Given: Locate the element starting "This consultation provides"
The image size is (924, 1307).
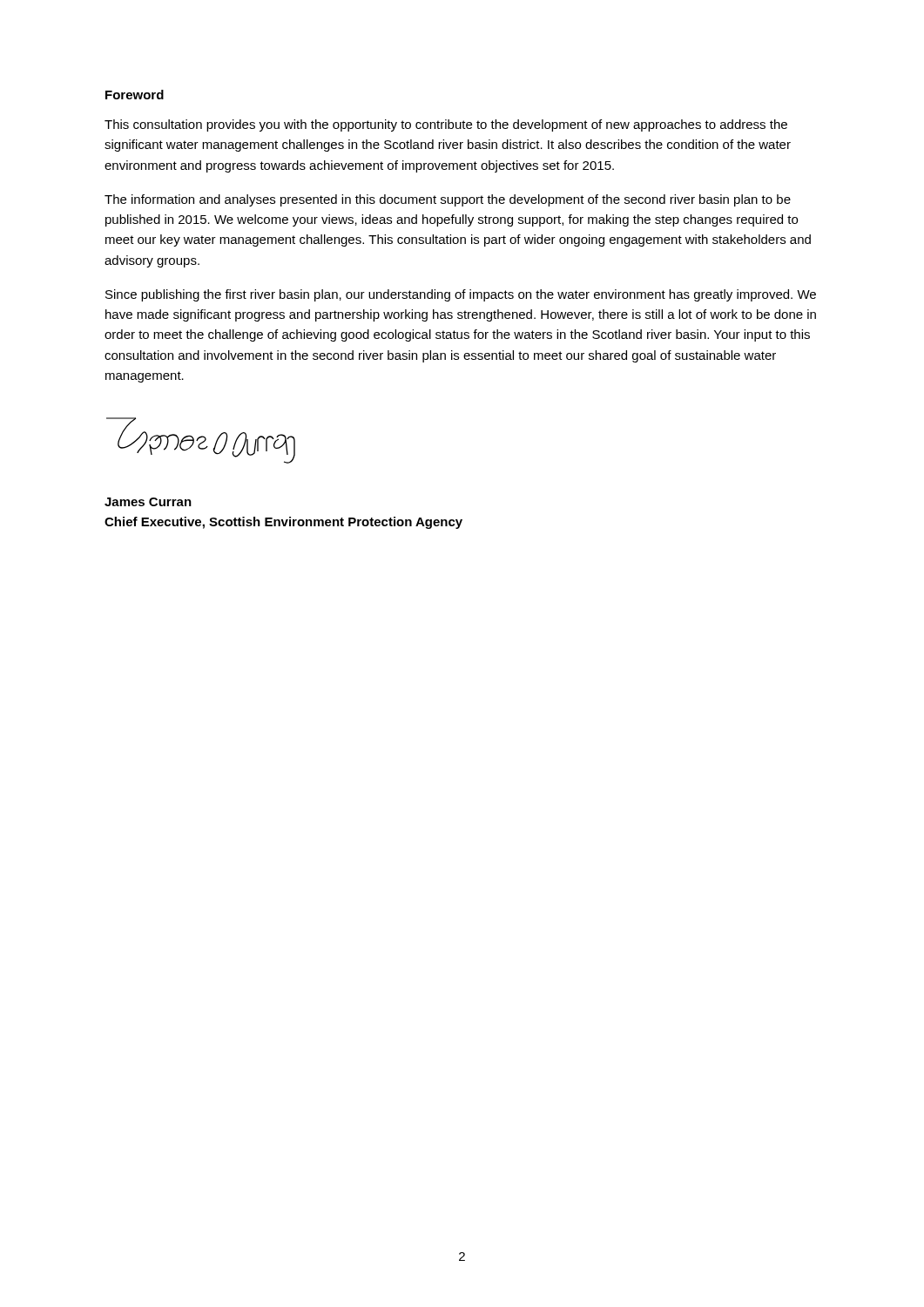Looking at the screenshot, I should tap(448, 144).
